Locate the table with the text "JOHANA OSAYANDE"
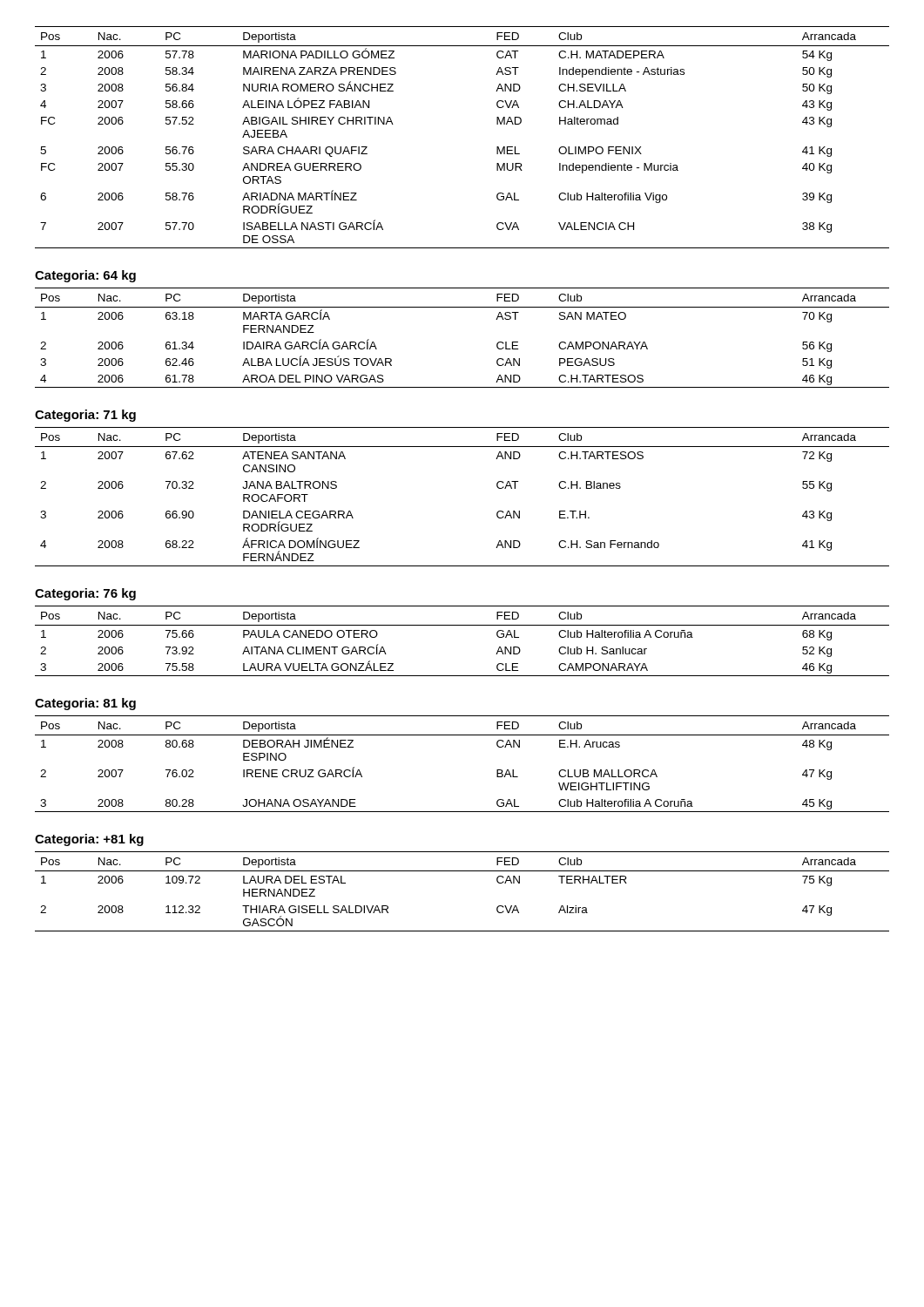 (462, 764)
